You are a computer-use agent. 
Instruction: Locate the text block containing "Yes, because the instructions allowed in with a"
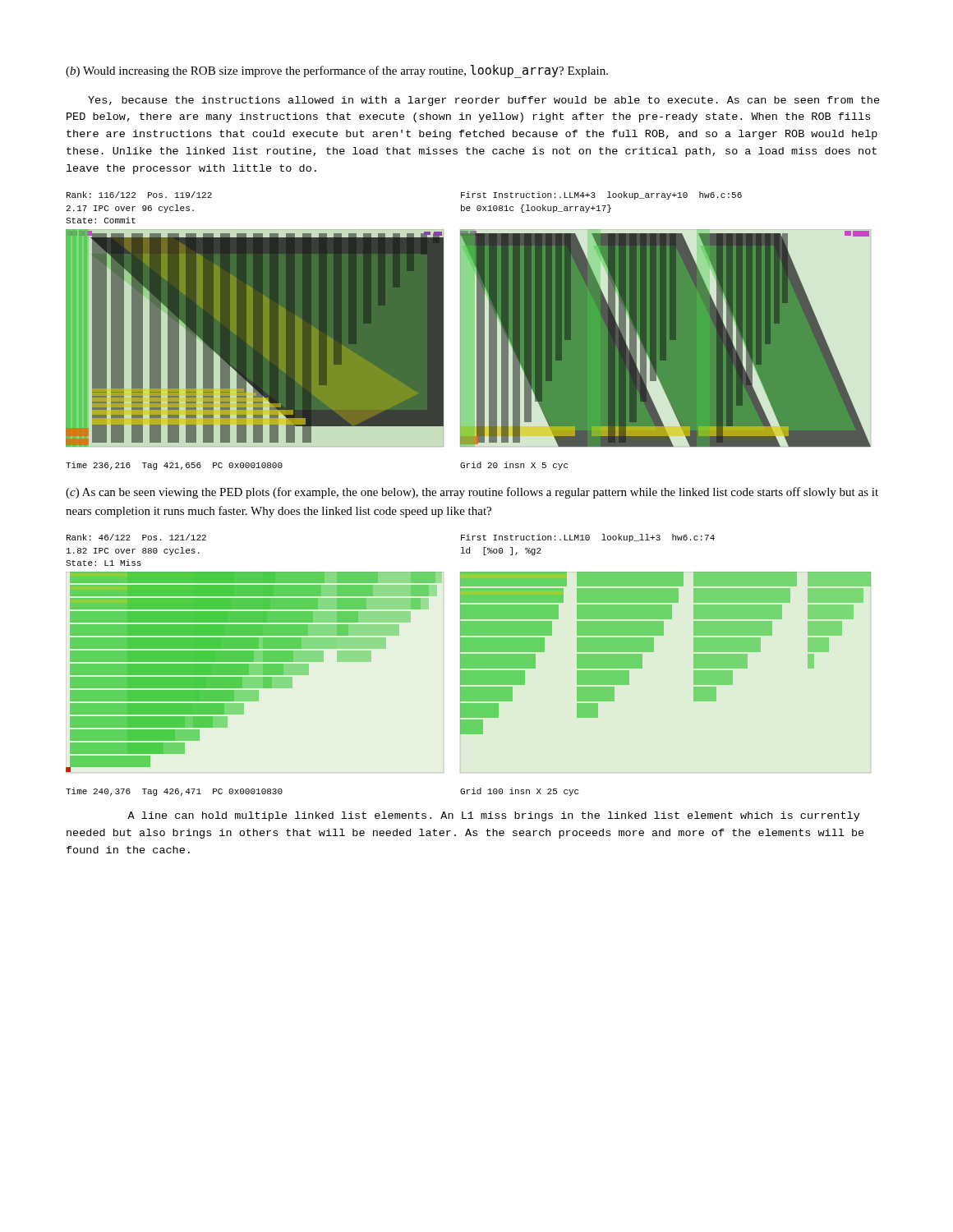tap(476, 135)
